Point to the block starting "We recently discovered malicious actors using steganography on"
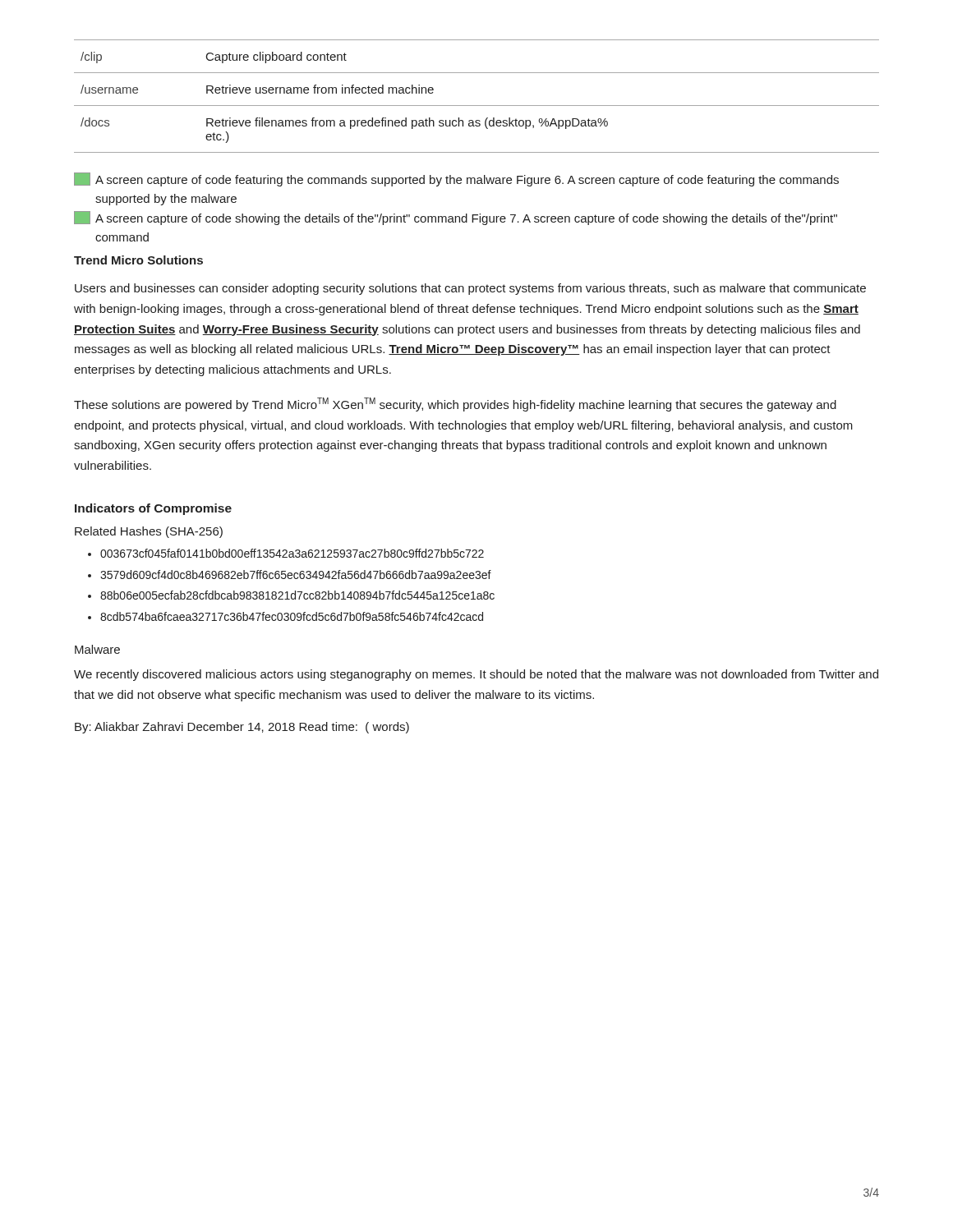This screenshot has width=953, height=1232. click(476, 684)
